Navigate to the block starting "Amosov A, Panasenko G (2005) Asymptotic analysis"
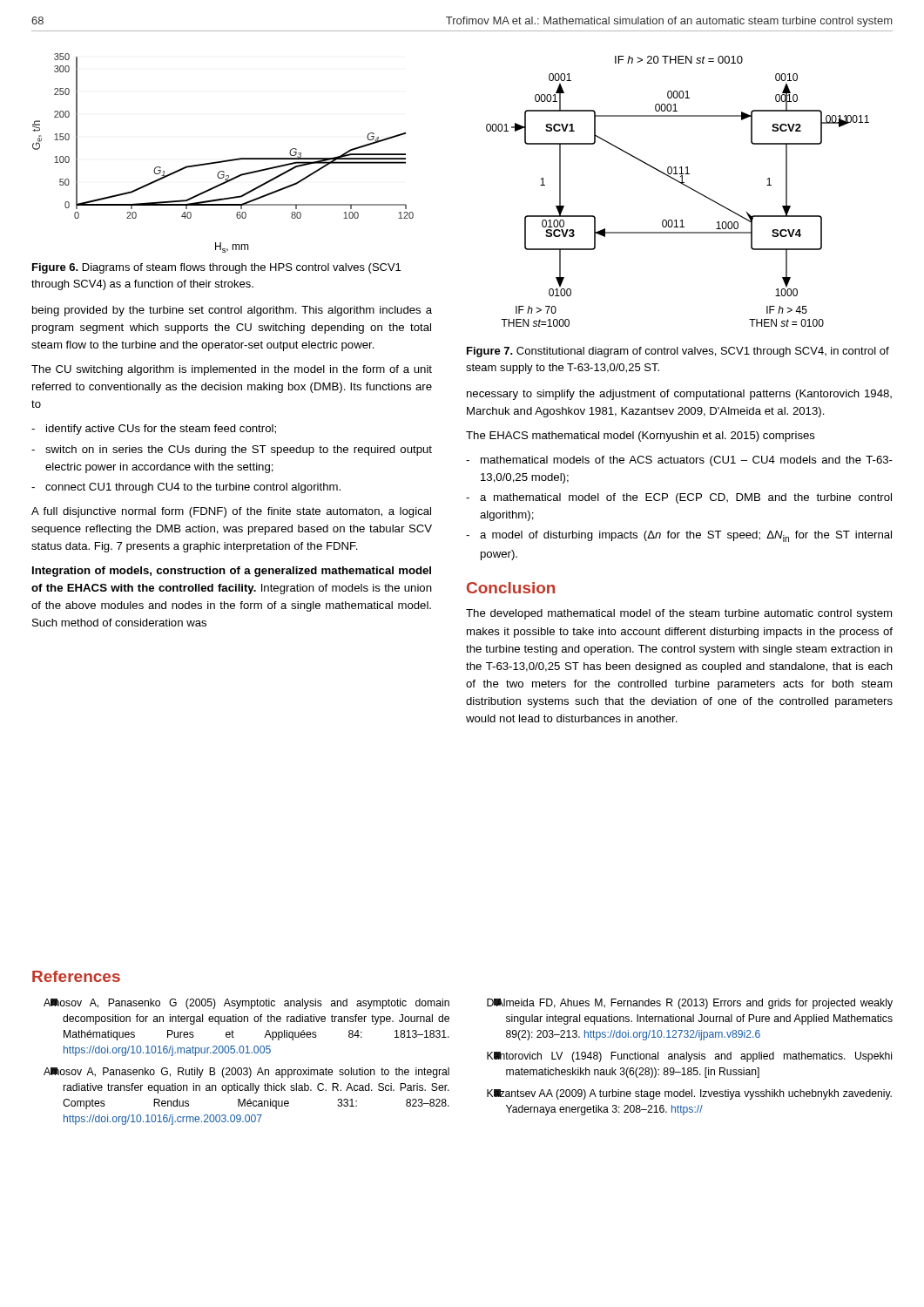The width and height of the screenshot is (924, 1307). [x=247, y=1027]
